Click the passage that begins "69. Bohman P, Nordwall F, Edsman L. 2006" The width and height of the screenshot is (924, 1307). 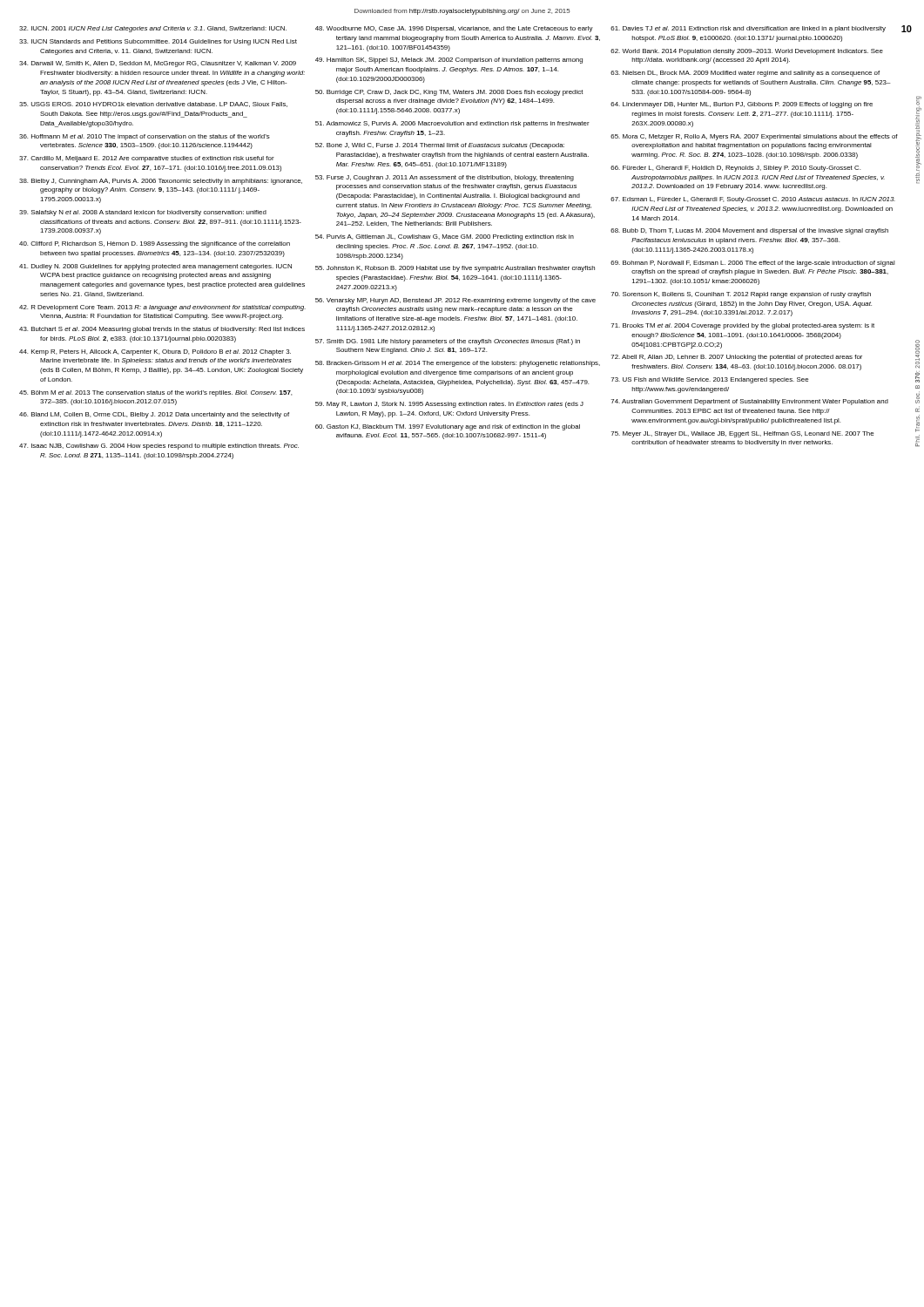(x=753, y=272)
